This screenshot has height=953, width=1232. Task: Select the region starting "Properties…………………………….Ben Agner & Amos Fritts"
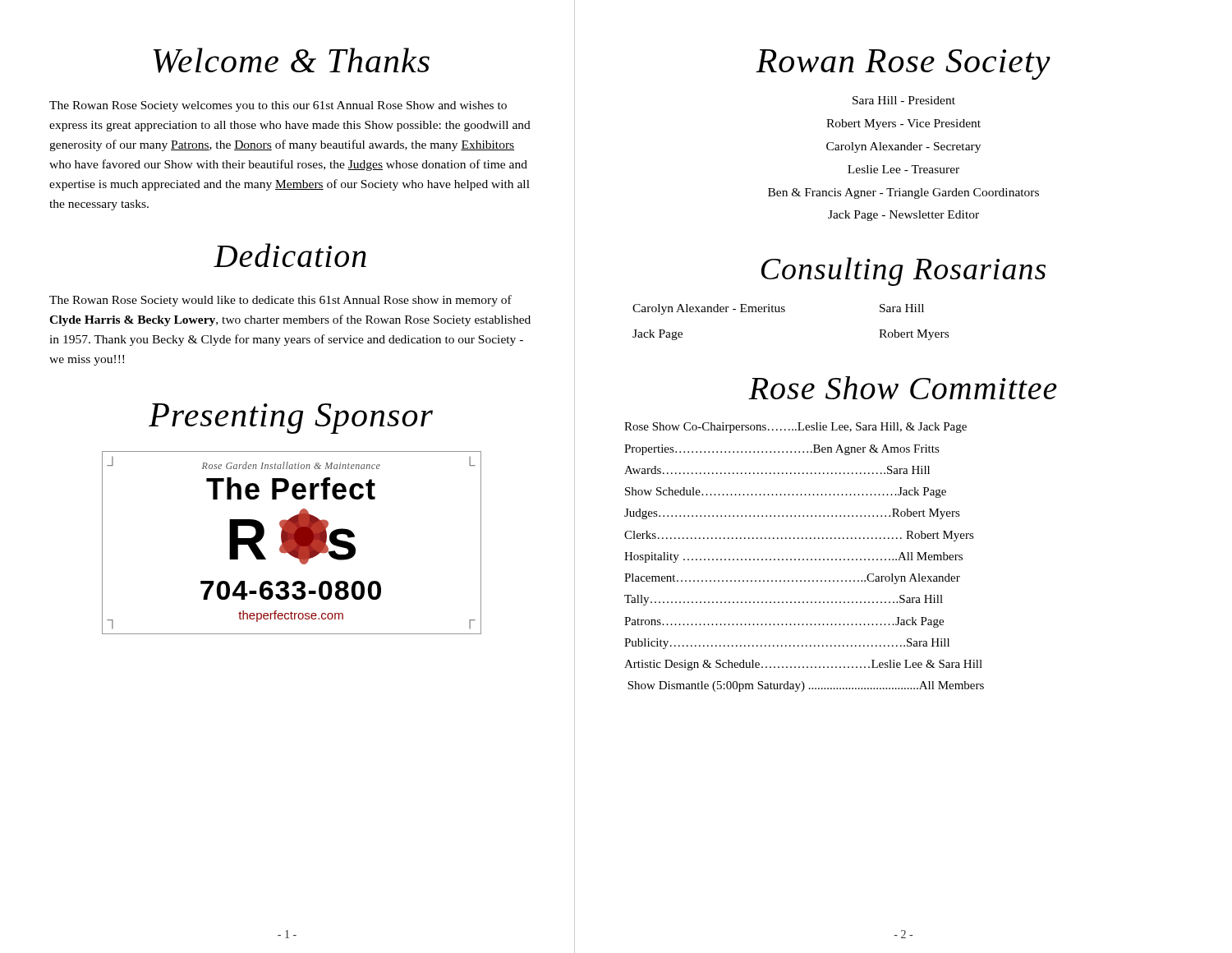tap(782, 448)
